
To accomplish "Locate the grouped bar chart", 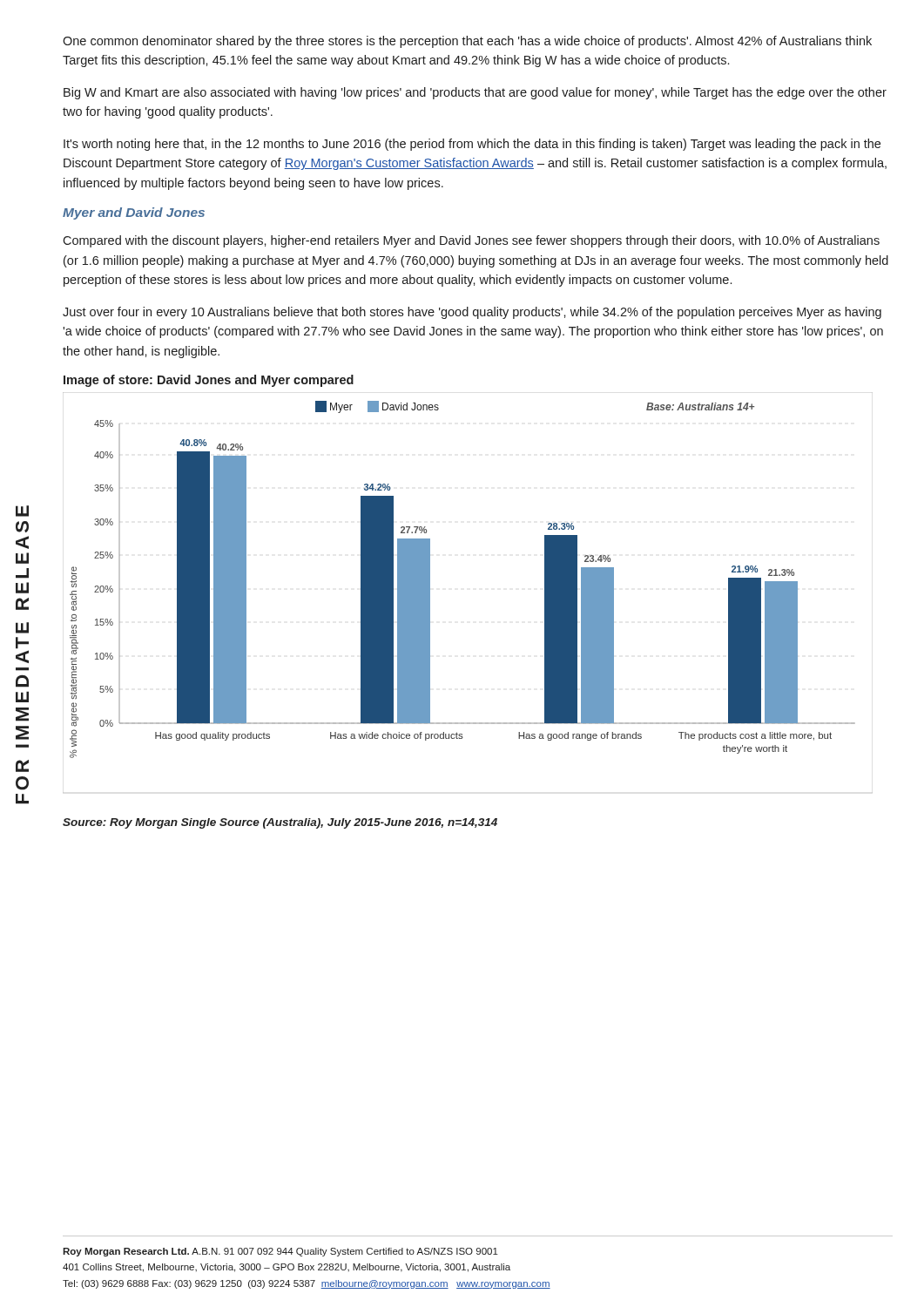I will tap(468, 601).
